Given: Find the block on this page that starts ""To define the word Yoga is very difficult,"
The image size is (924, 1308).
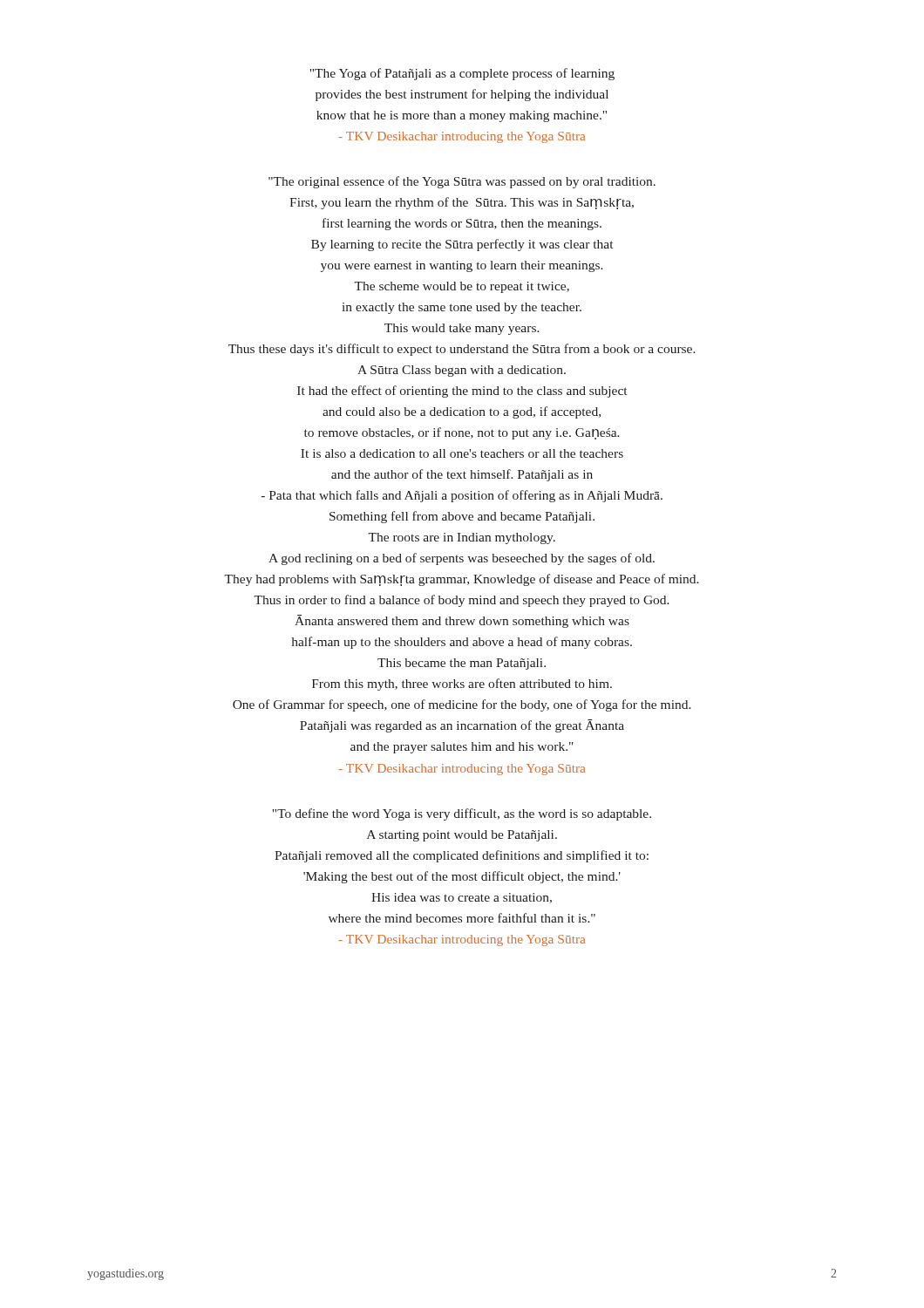Looking at the screenshot, I should (462, 876).
